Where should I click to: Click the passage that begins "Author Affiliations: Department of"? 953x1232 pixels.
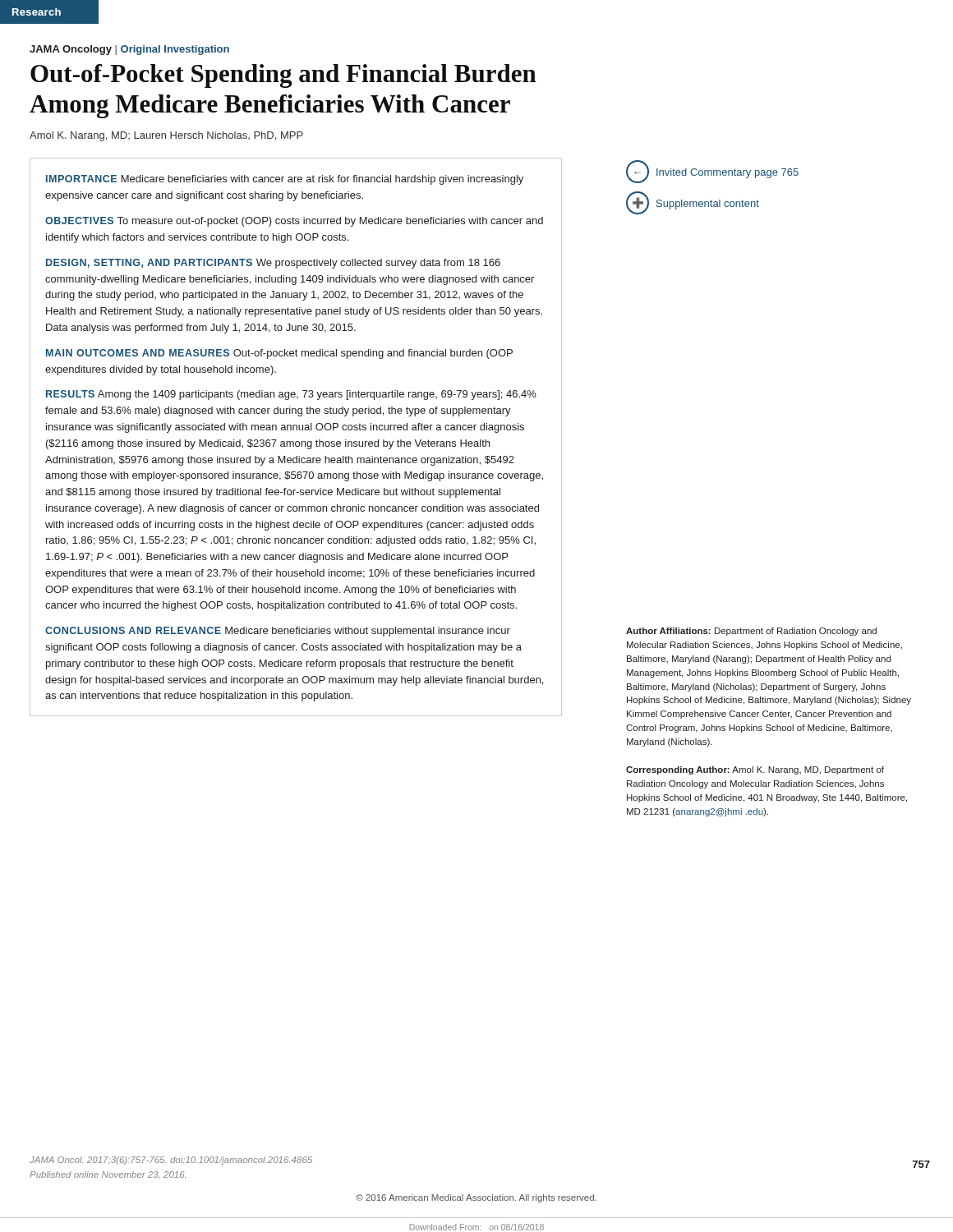pos(769,721)
